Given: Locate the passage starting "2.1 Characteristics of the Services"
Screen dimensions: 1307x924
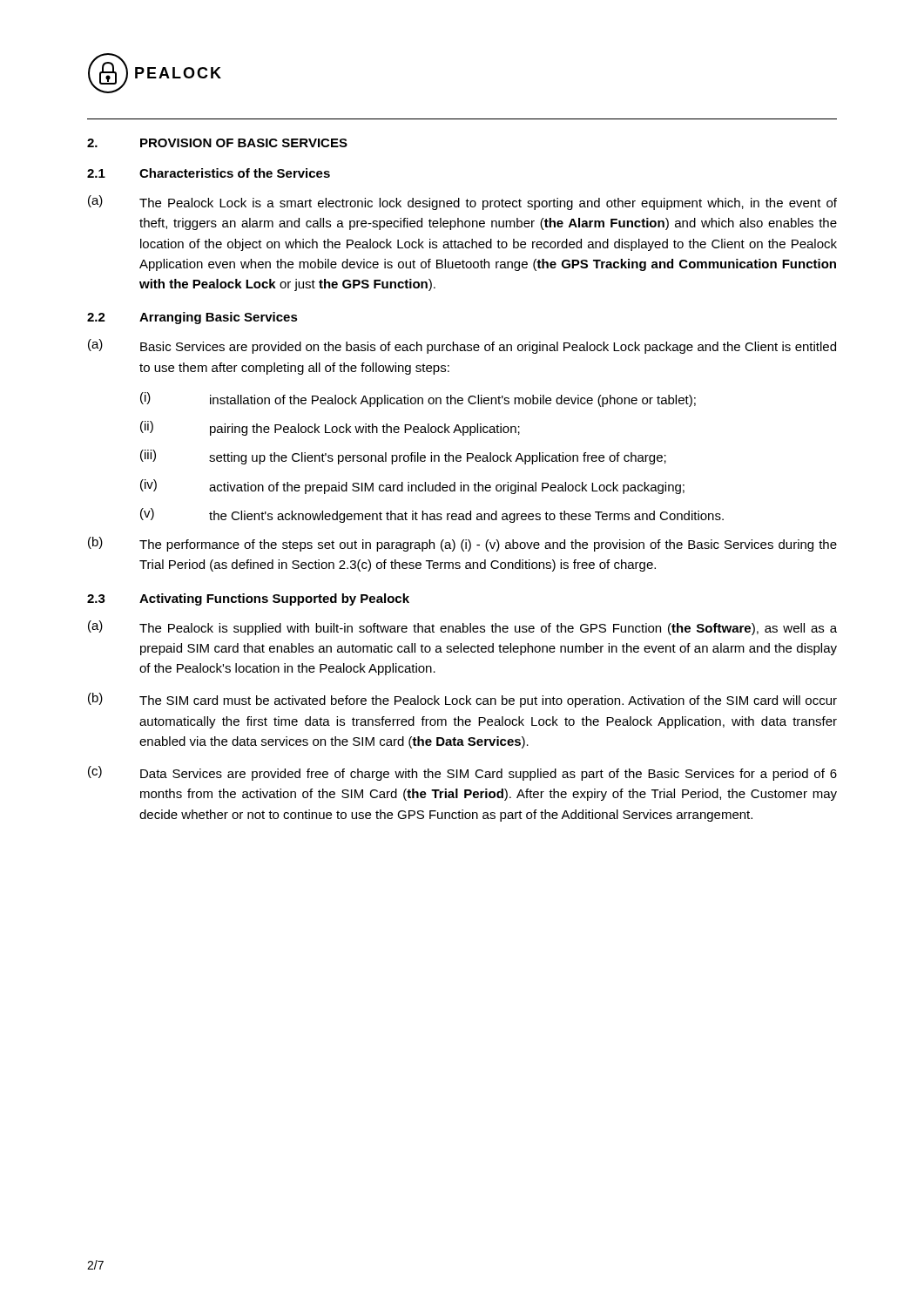Looking at the screenshot, I should [x=209, y=173].
